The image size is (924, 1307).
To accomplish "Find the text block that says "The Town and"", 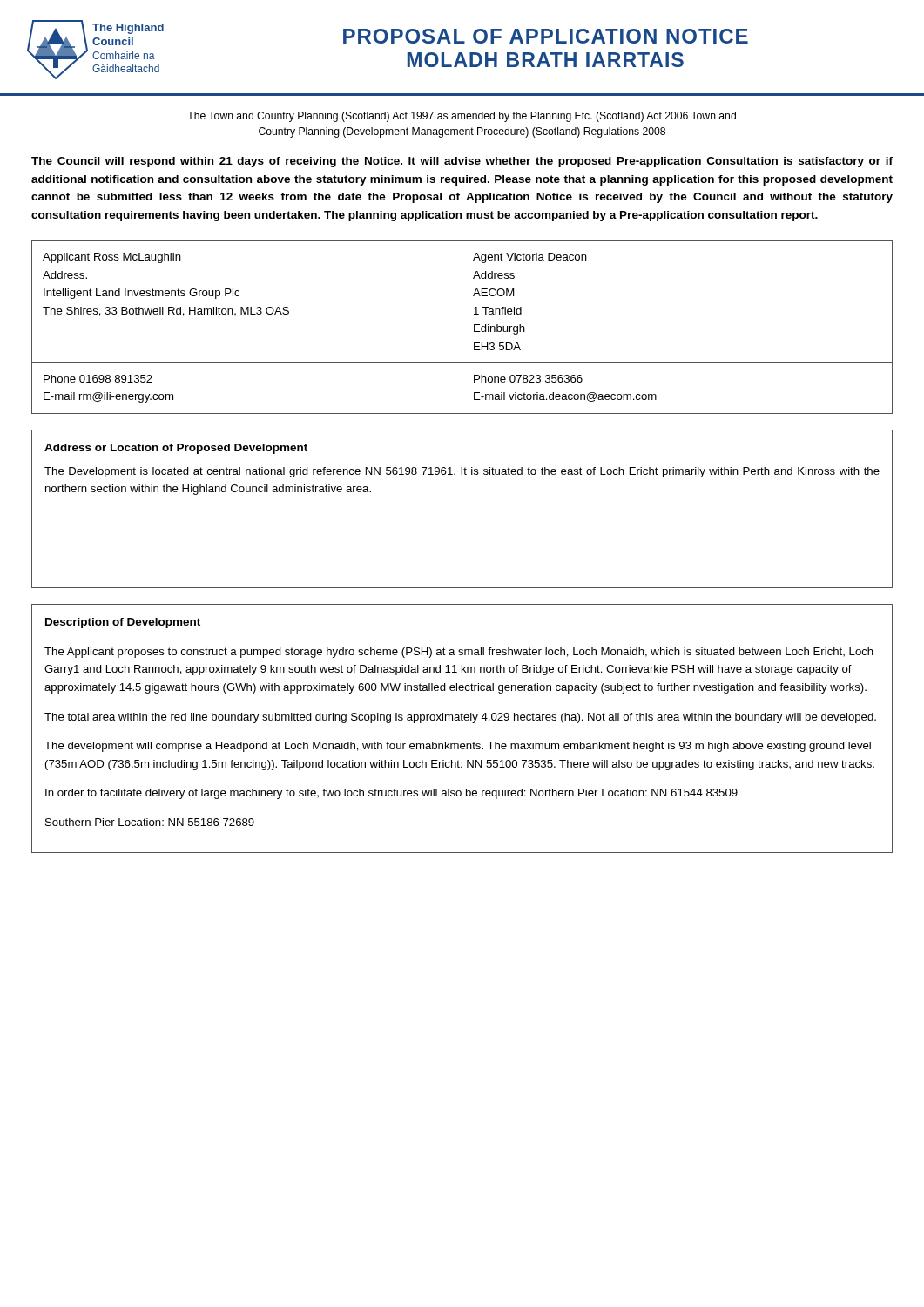I will 462,124.
